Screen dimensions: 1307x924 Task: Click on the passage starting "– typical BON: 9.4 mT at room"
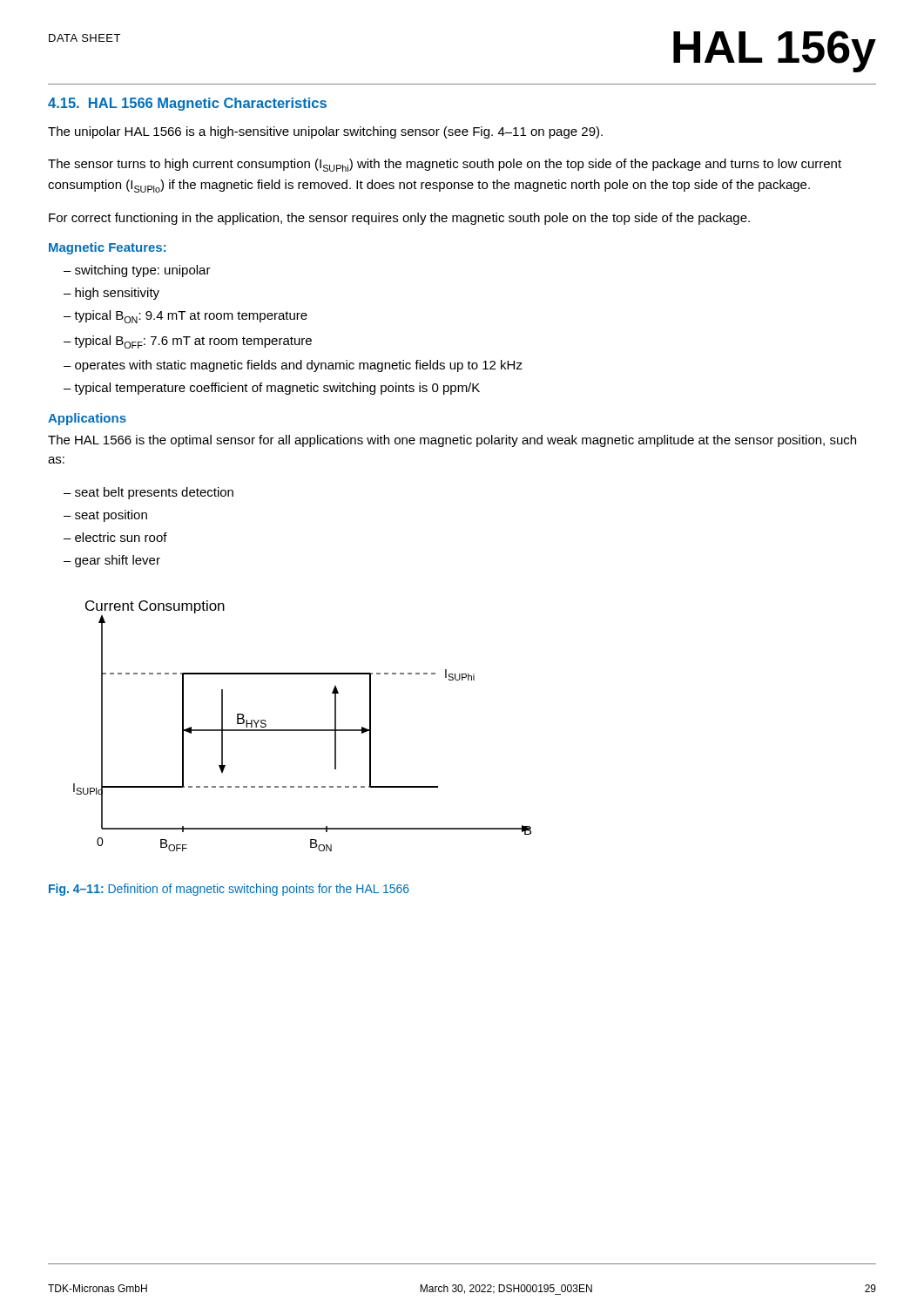point(186,317)
